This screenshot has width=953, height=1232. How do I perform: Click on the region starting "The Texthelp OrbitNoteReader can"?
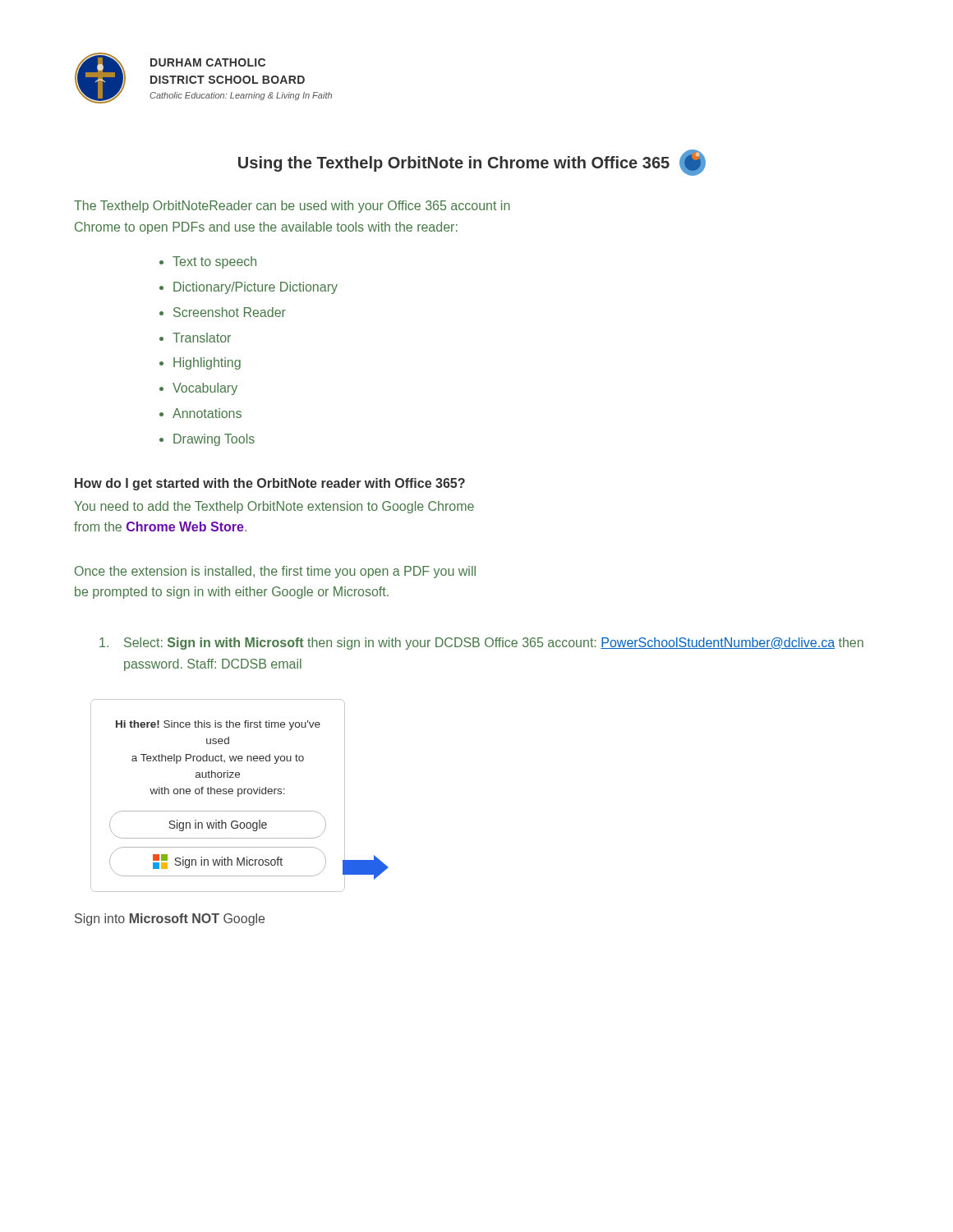[x=292, y=216]
